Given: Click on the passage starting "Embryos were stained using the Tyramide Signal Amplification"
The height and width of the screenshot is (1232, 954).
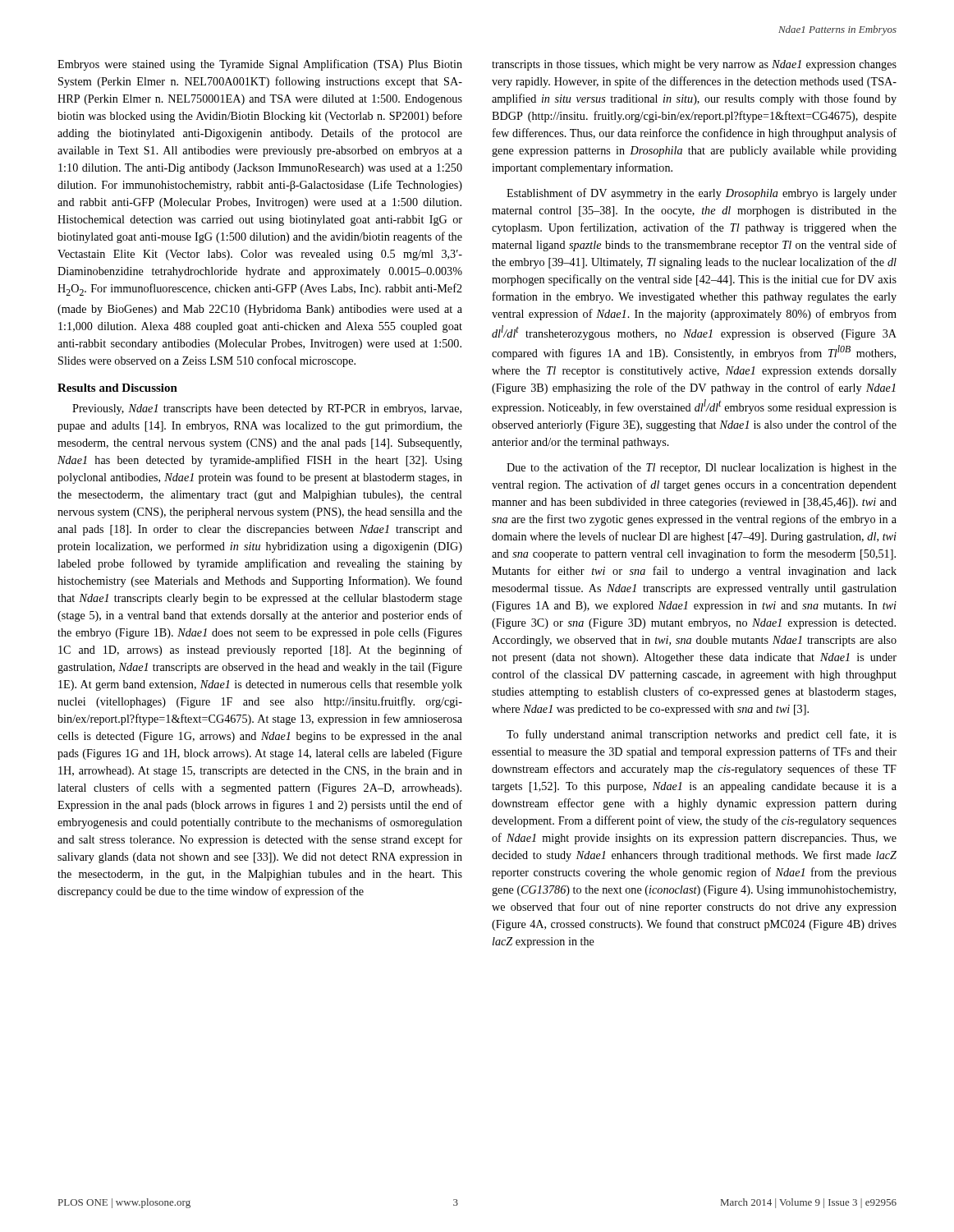Looking at the screenshot, I should click(260, 213).
